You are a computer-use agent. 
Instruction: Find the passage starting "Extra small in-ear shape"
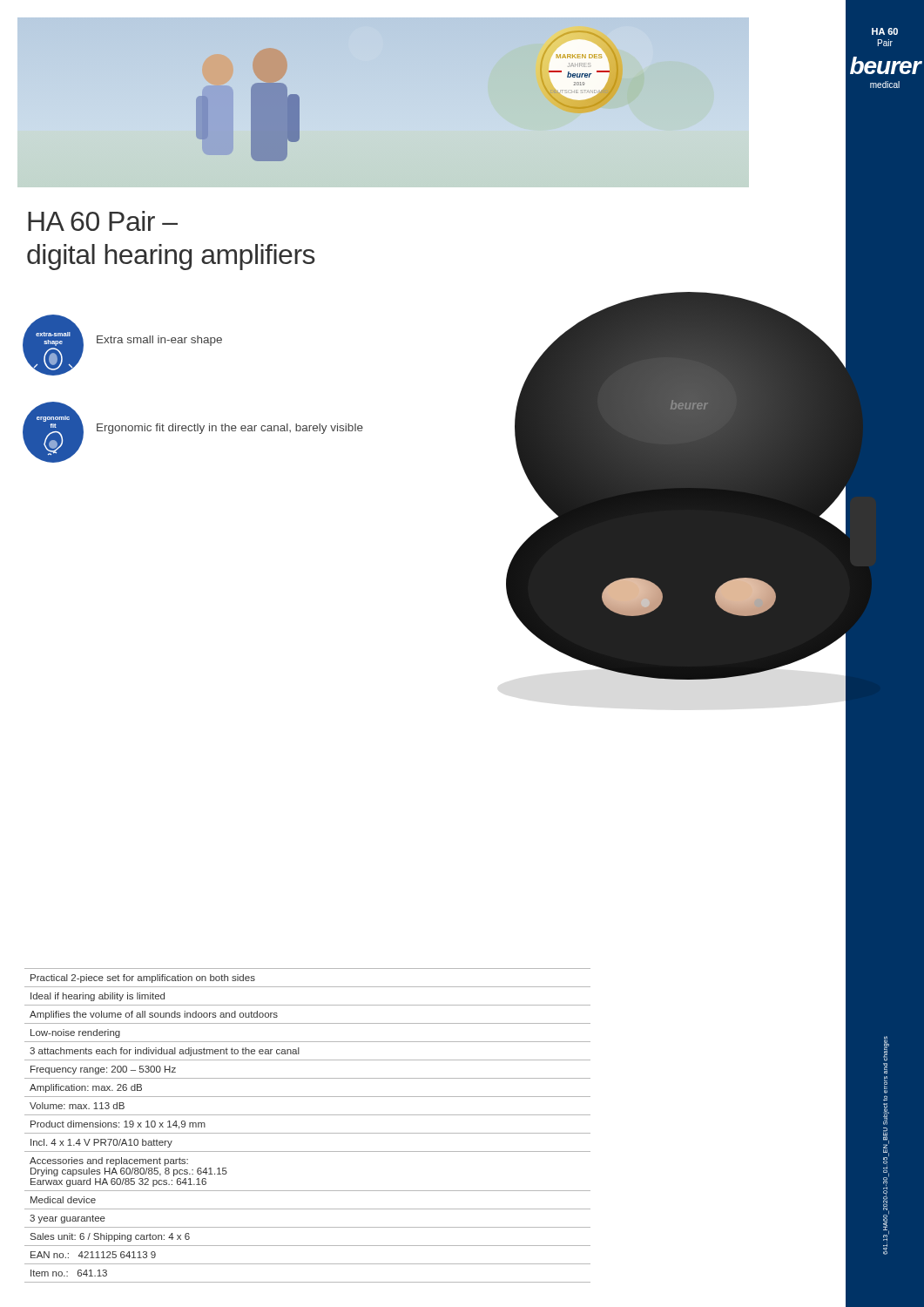coord(159,339)
